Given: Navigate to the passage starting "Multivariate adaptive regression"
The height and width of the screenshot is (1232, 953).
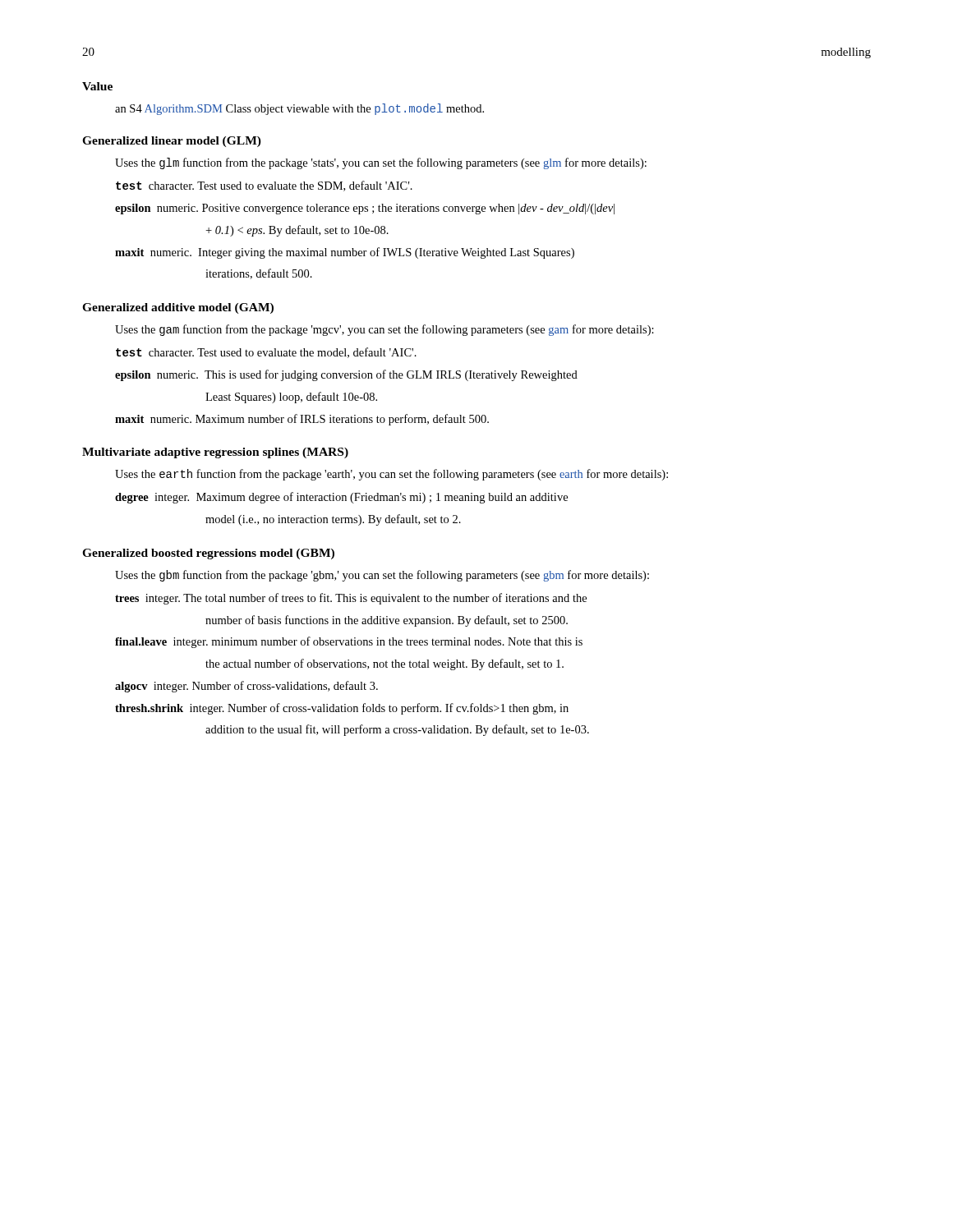Looking at the screenshot, I should (215, 452).
